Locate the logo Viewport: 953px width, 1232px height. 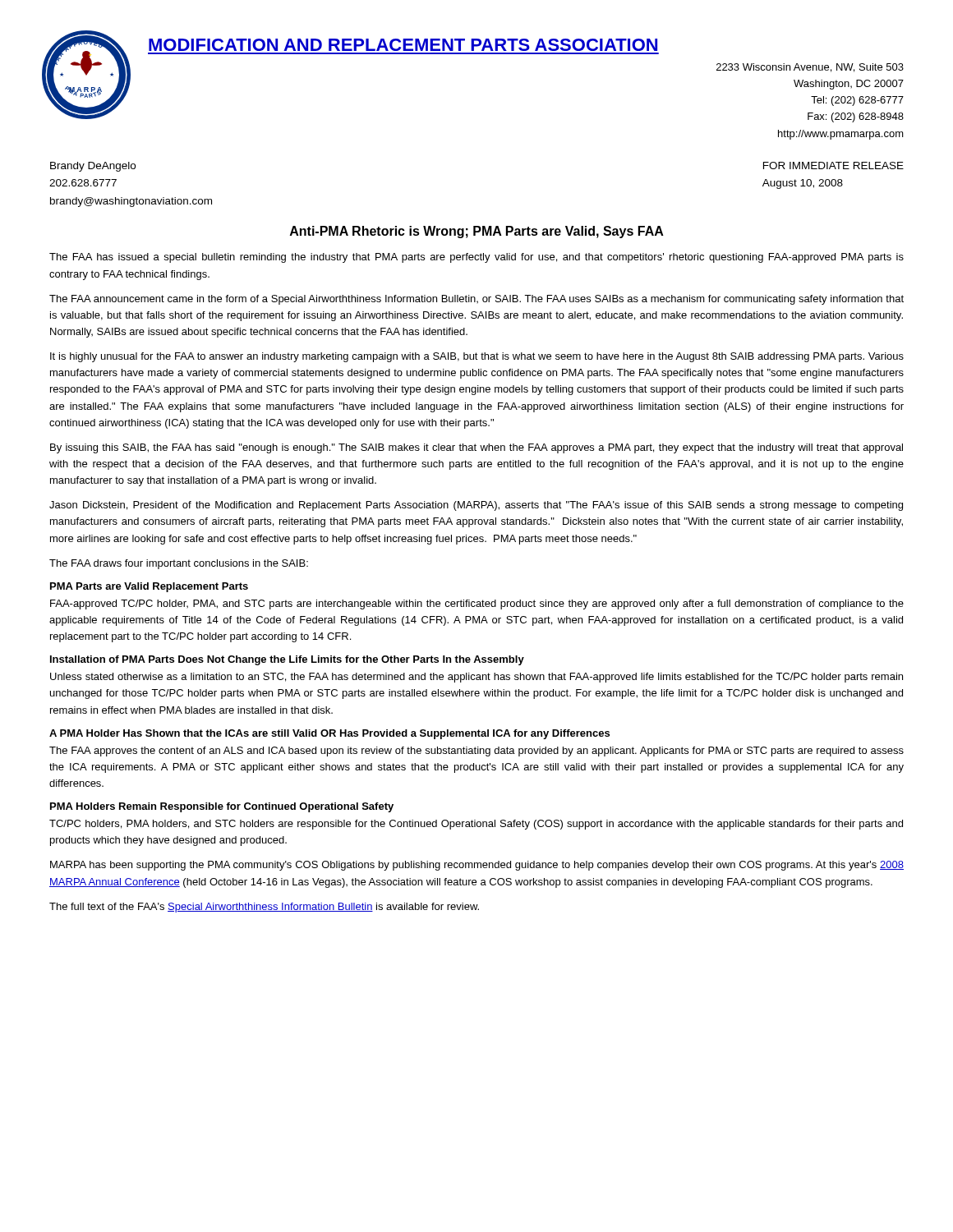click(86, 76)
